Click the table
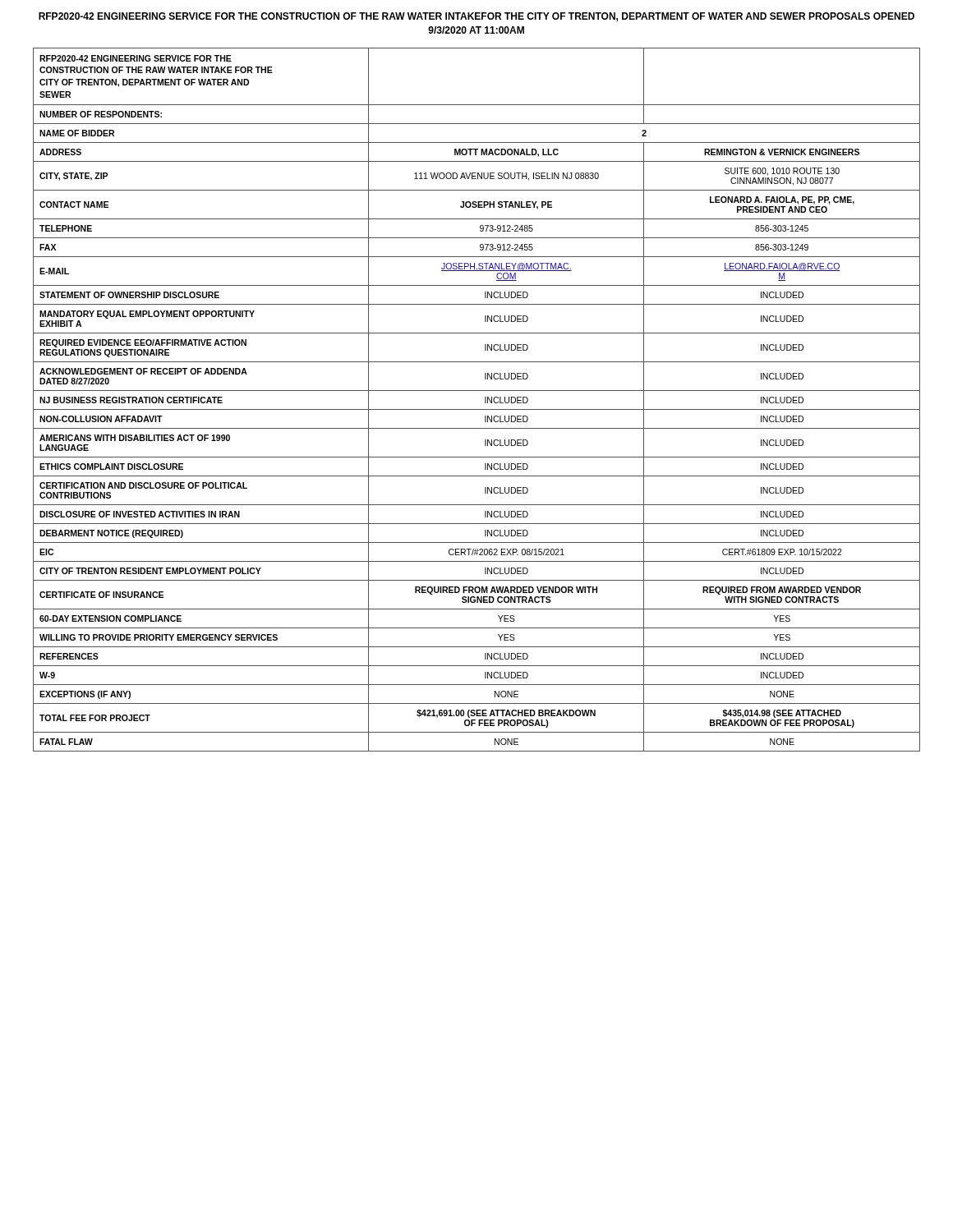Viewport: 953px width, 1232px height. tap(476, 406)
